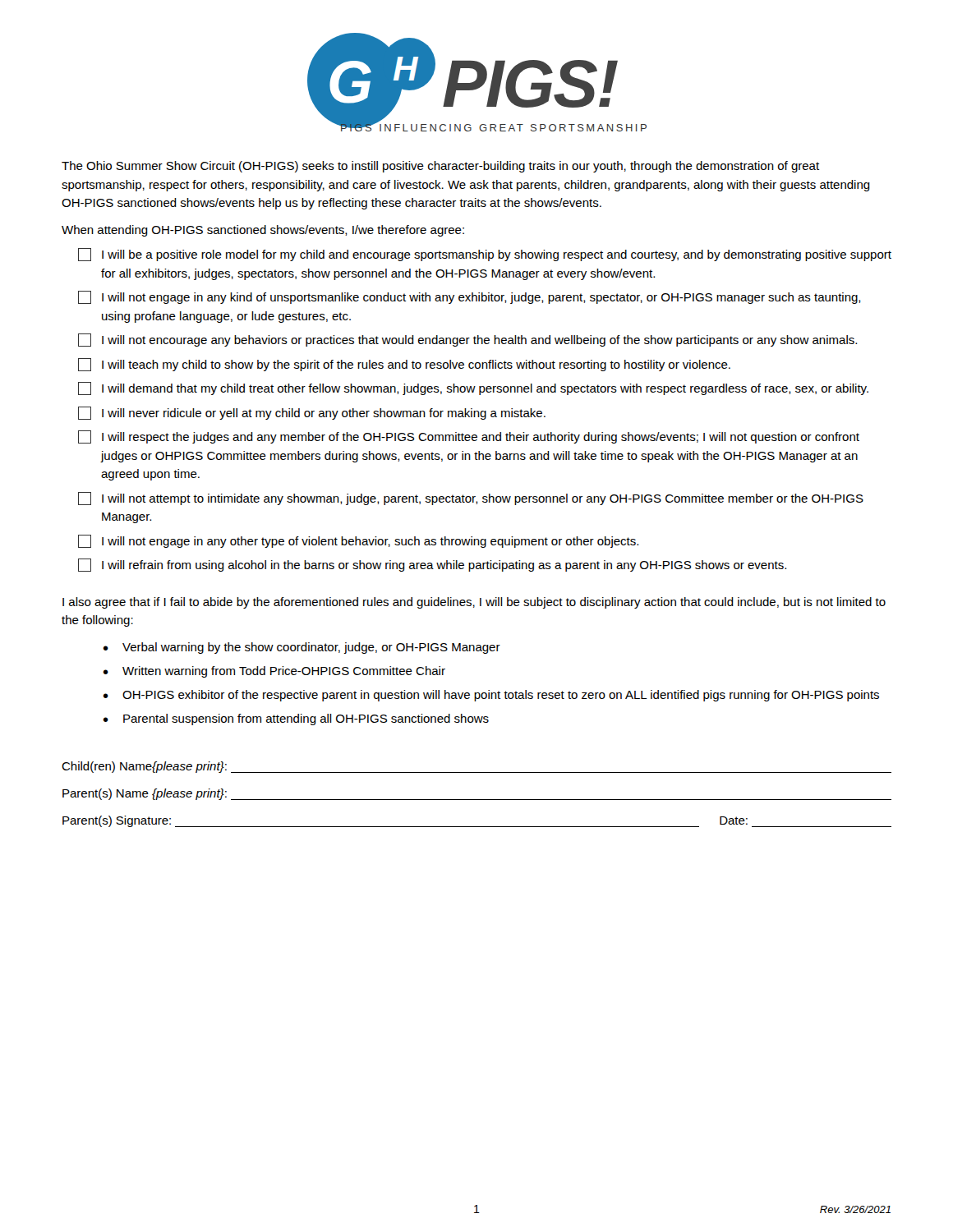The height and width of the screenshot is (1232, 953).
Task: Find the text block that says "I also agree"
Action: (x=474, y=610)
